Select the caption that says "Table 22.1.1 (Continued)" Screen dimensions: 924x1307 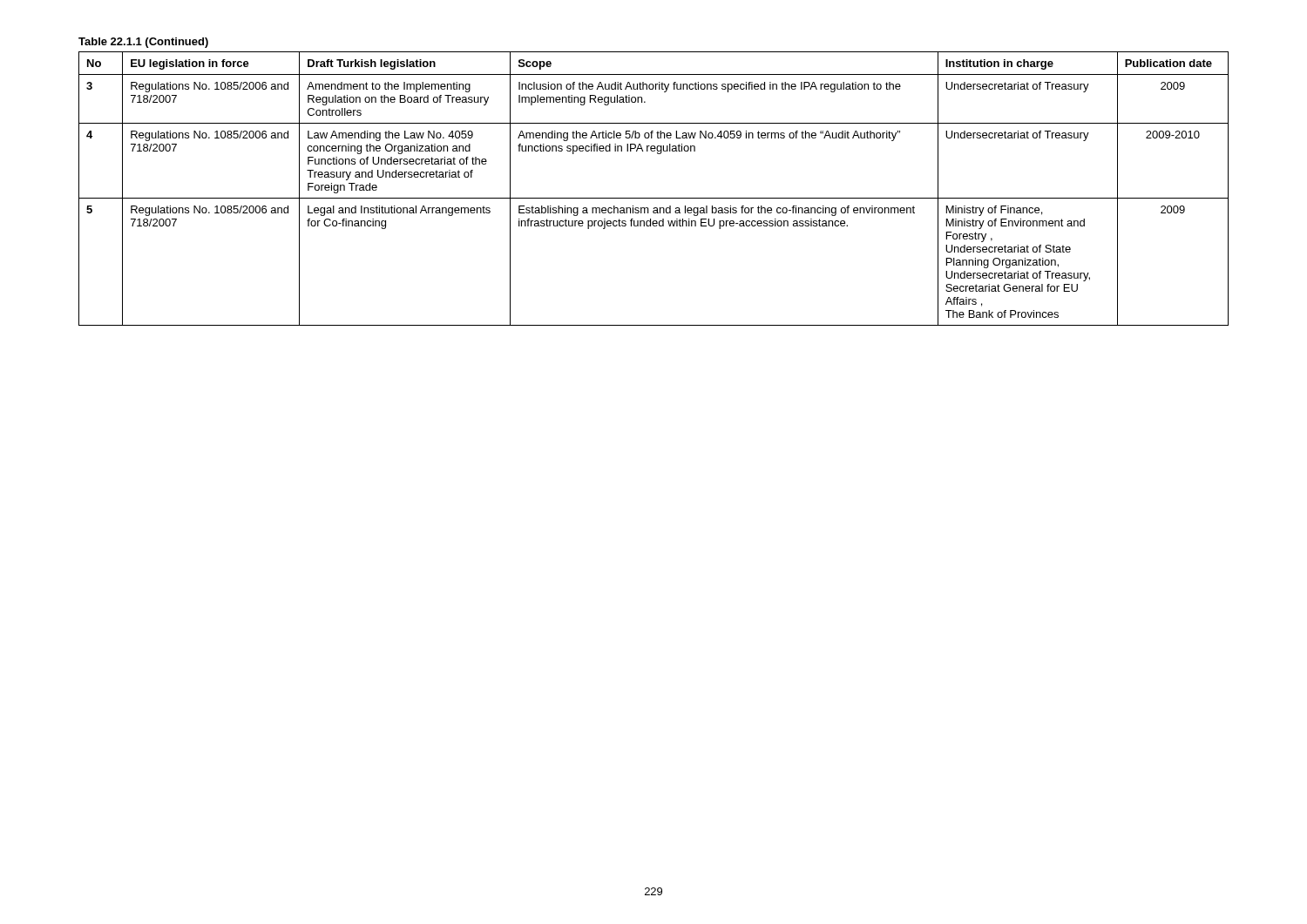[143, 41]
